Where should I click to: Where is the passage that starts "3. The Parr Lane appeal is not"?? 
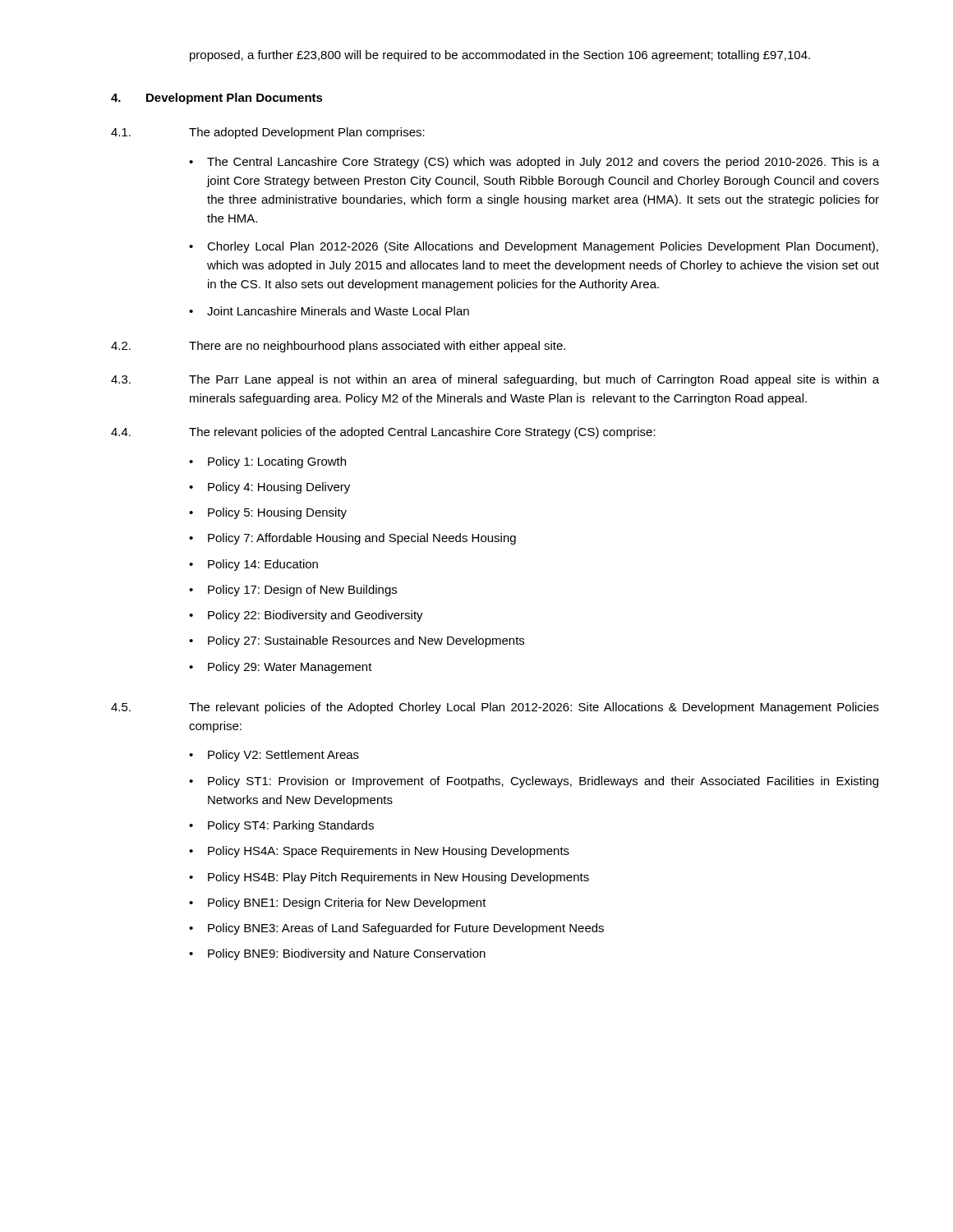pos(495,388)
